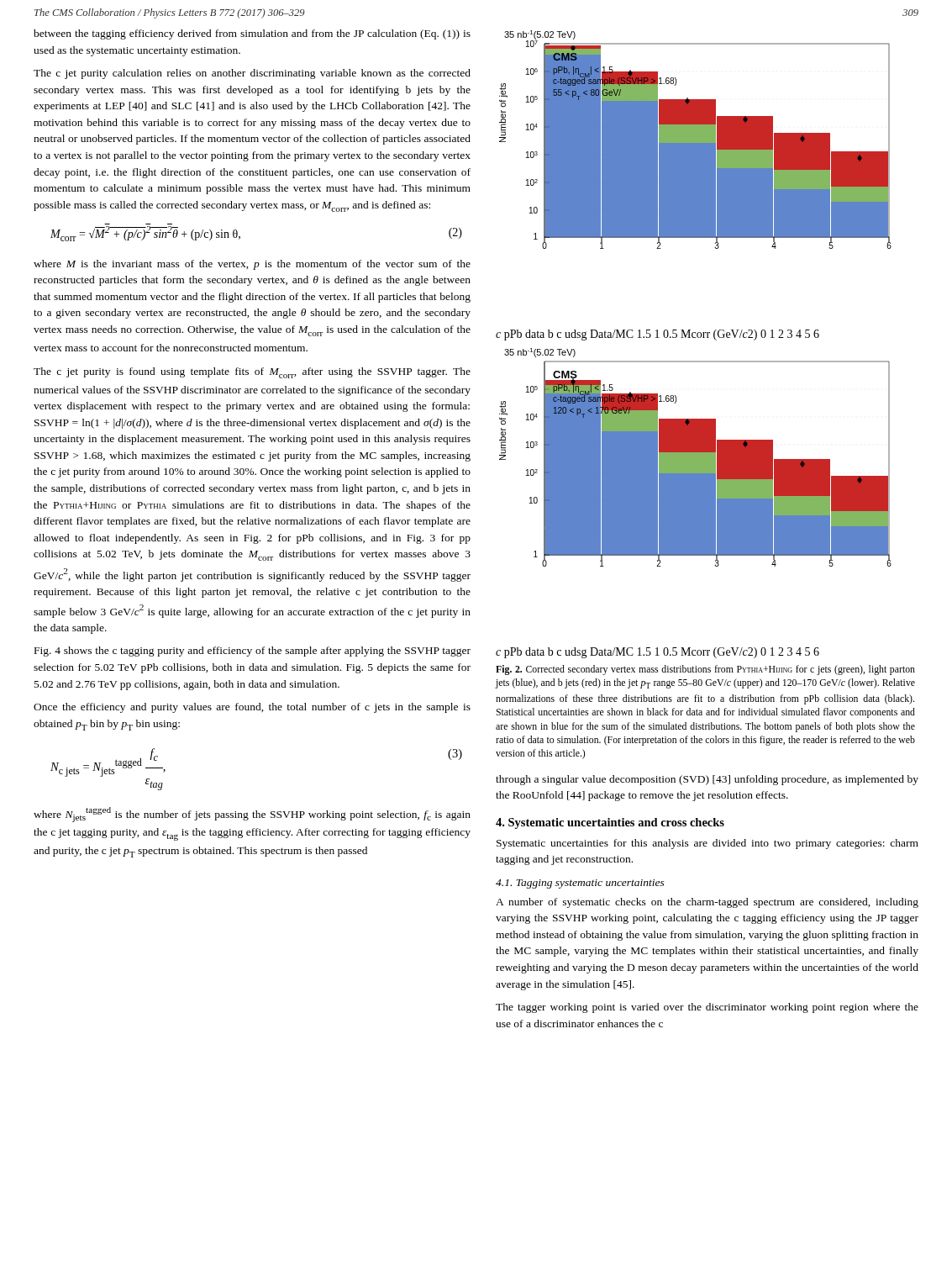The width and height of the screenshot is (952, 1261).
Task: Select the text block starting "through a singular value decomposition (SVD)"
Action: tap(707, 787)
